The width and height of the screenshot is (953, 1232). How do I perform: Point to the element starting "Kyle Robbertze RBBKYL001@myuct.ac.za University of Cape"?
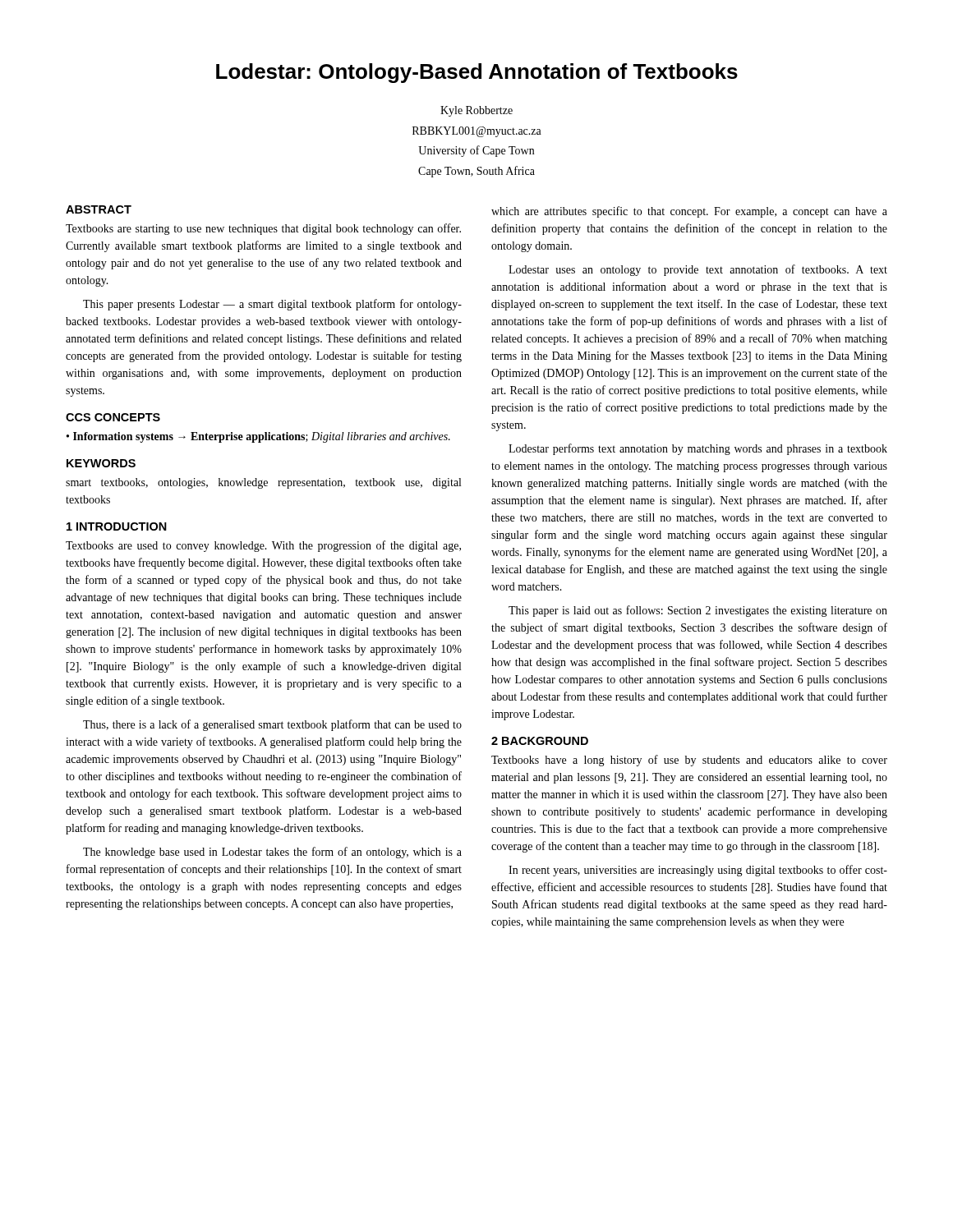pyautogui.click(x=476, y=141)
